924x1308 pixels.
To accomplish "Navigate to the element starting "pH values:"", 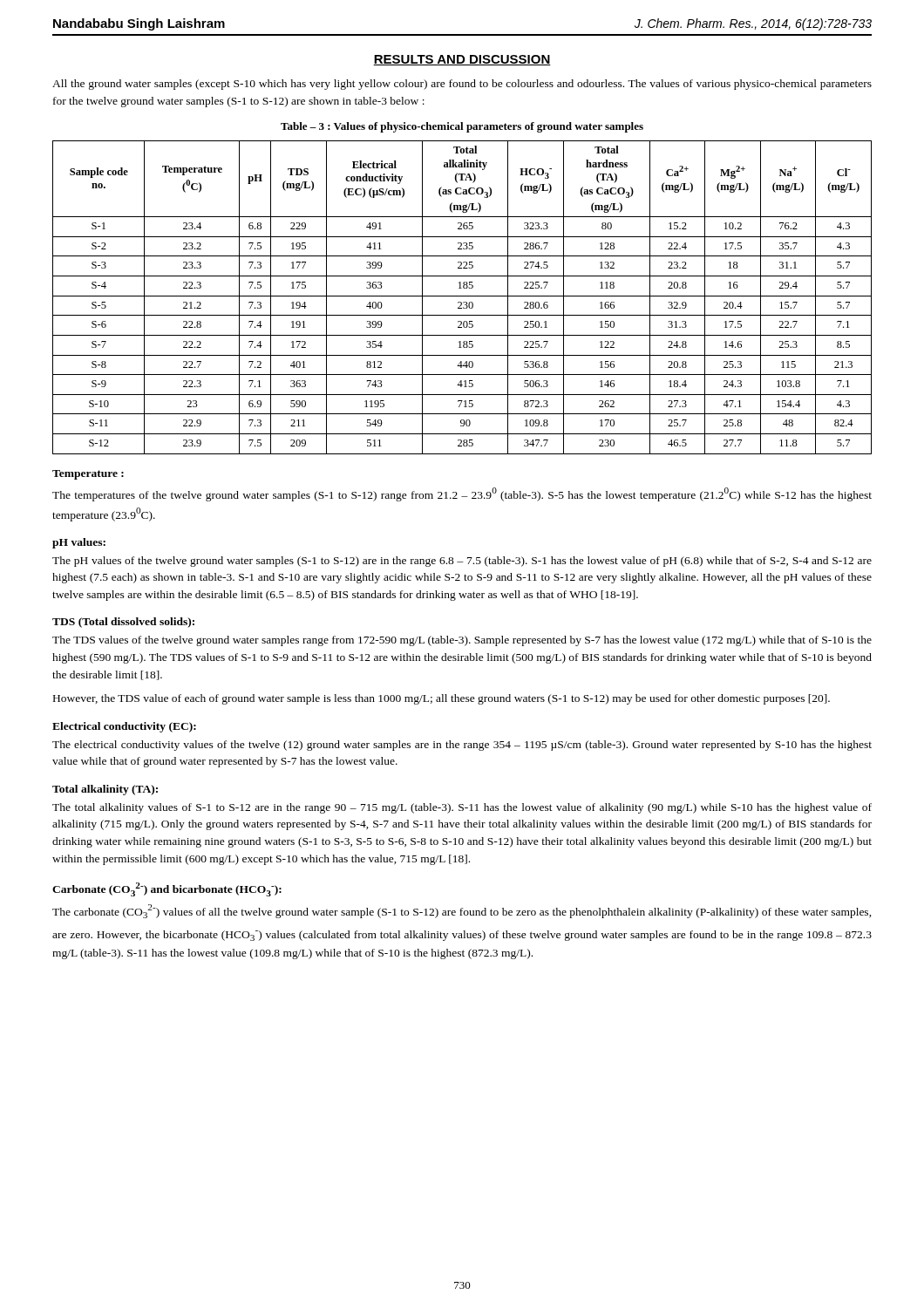I will click(79, 542).
